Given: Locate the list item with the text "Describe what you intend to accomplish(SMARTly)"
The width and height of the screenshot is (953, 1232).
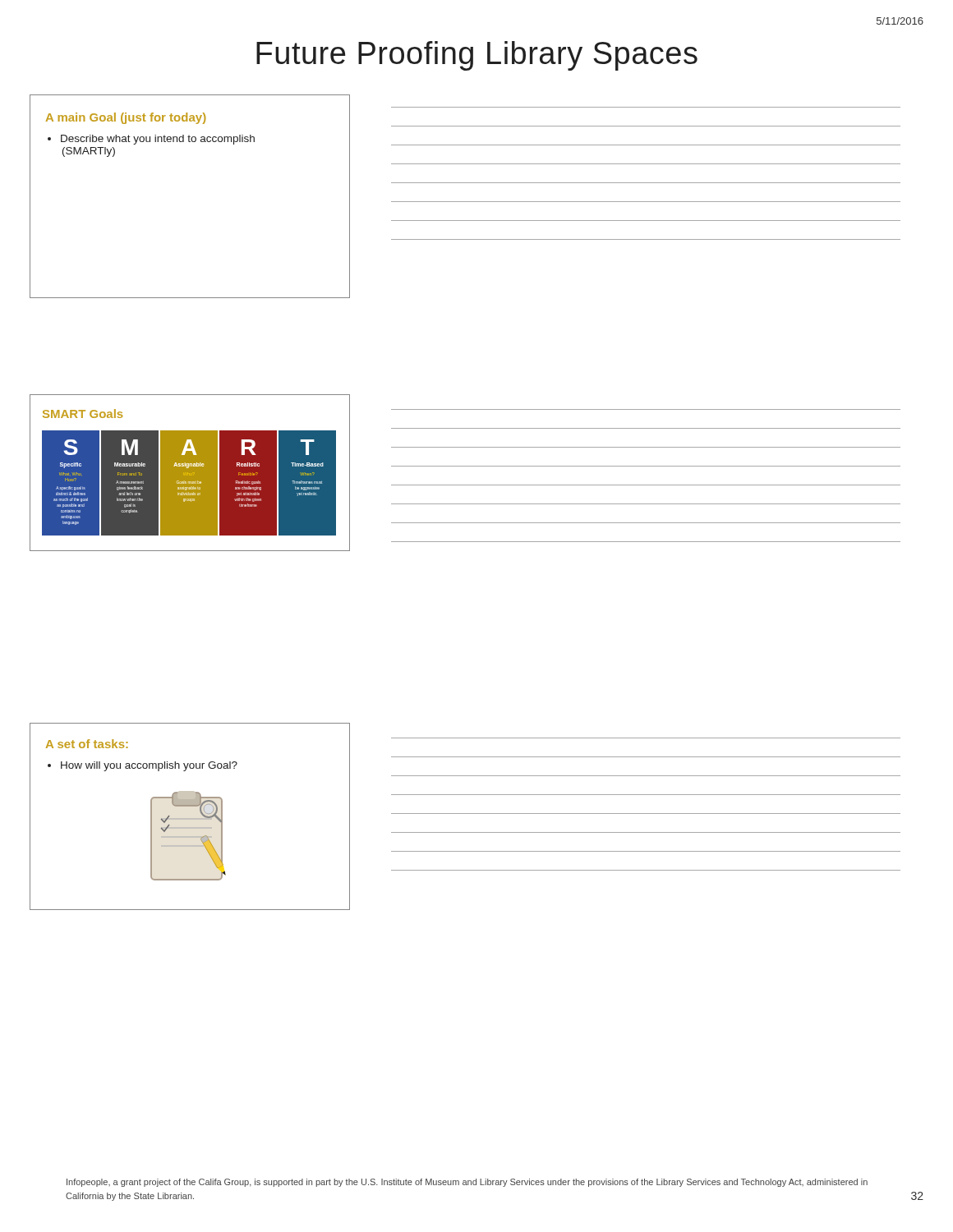Looking at the screenshot, I should pos(190,145).
